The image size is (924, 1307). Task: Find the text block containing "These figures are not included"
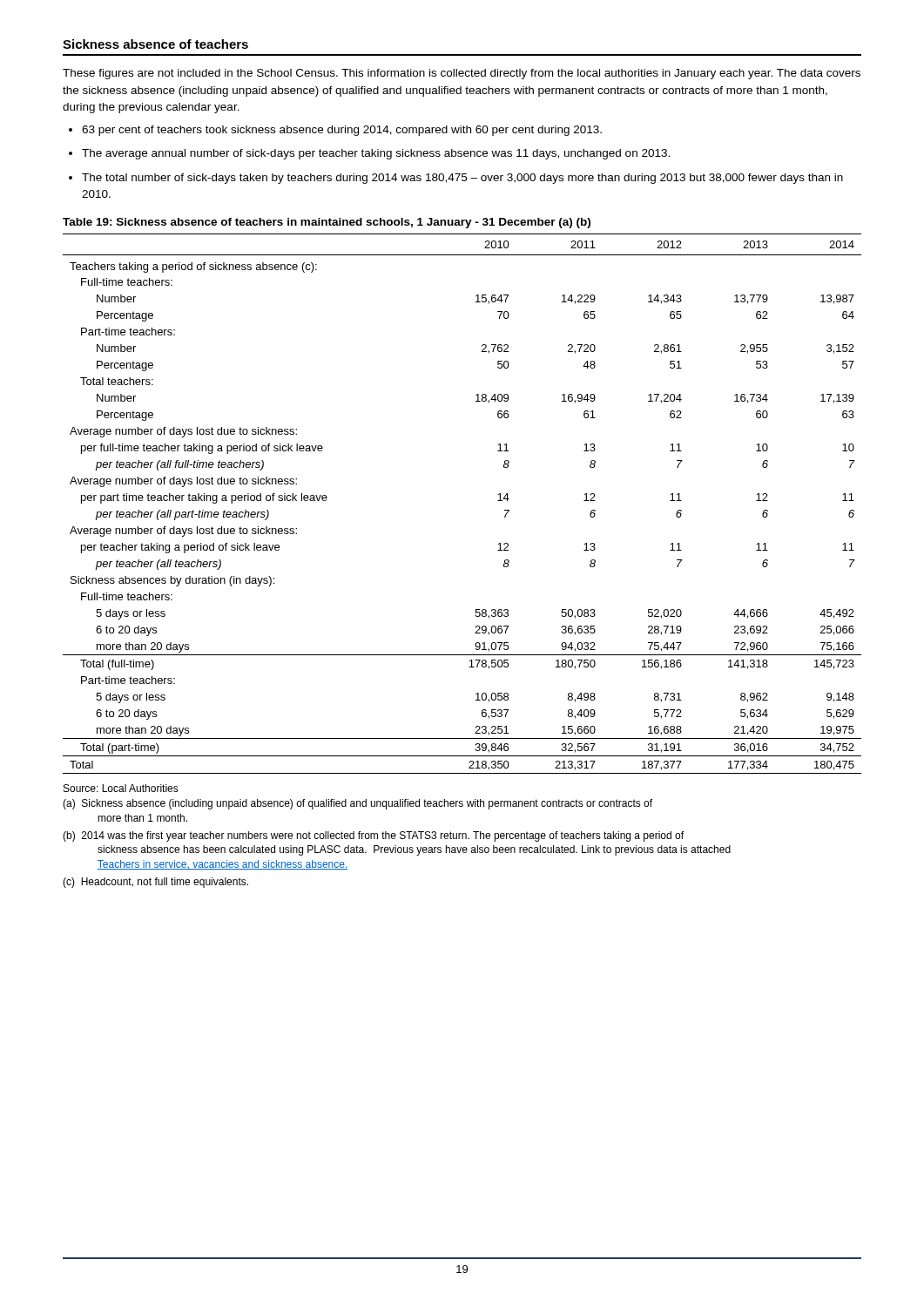pyautogui.click(x=462, y=90)
